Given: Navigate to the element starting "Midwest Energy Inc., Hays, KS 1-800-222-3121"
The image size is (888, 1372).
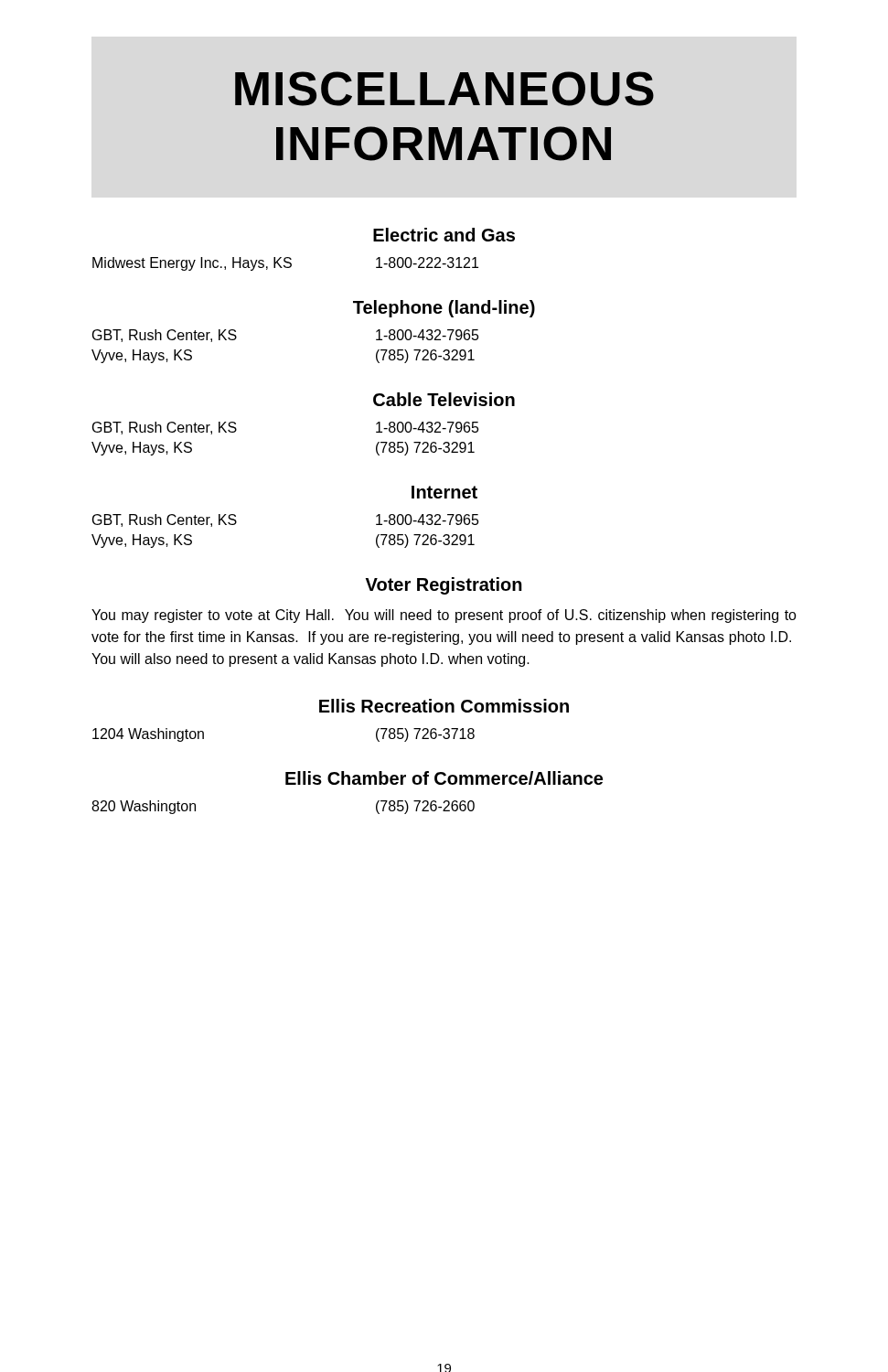Looking at the screenshot, I should [x=444, y=263].
